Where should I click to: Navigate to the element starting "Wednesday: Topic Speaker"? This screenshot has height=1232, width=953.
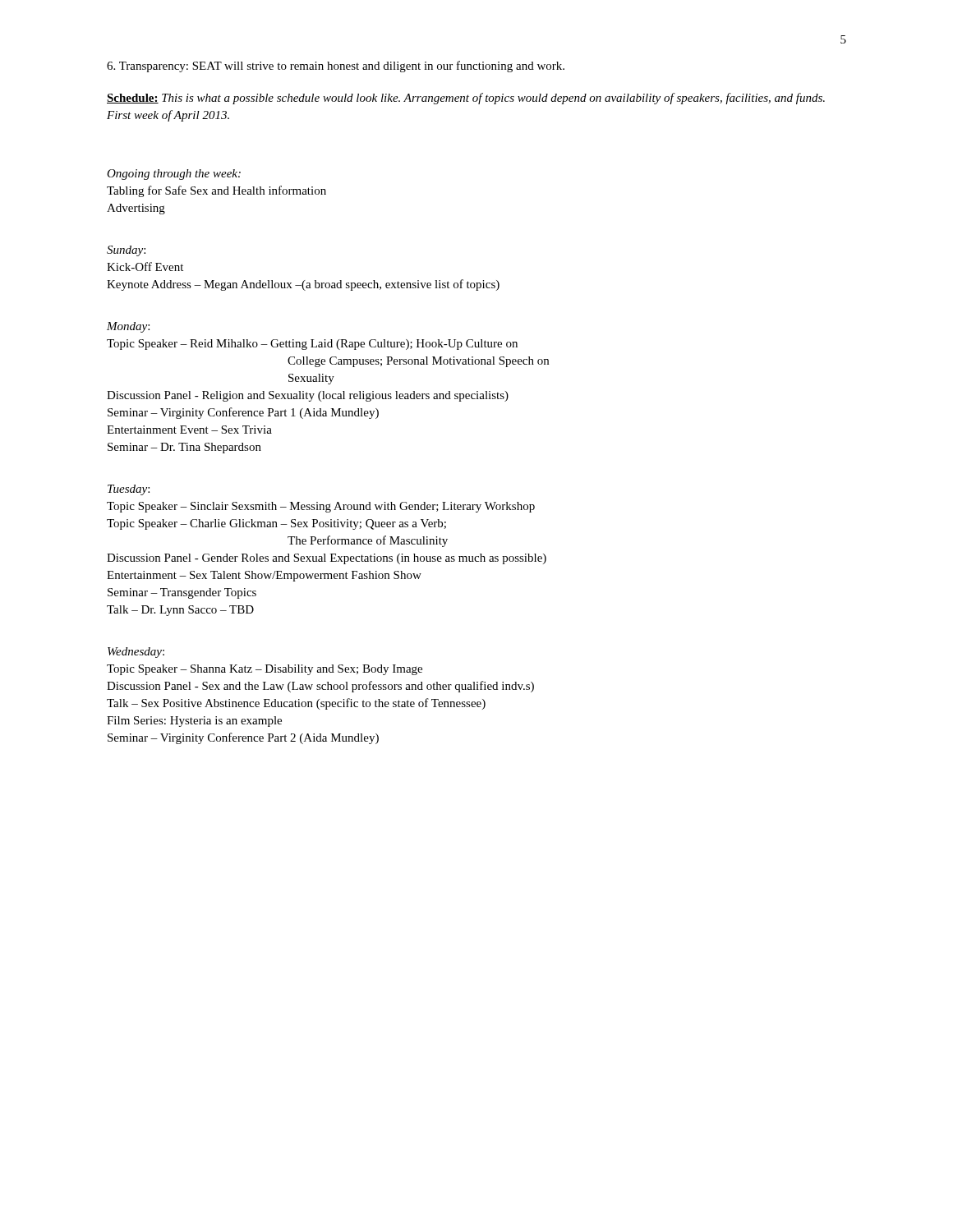(476, 695)
